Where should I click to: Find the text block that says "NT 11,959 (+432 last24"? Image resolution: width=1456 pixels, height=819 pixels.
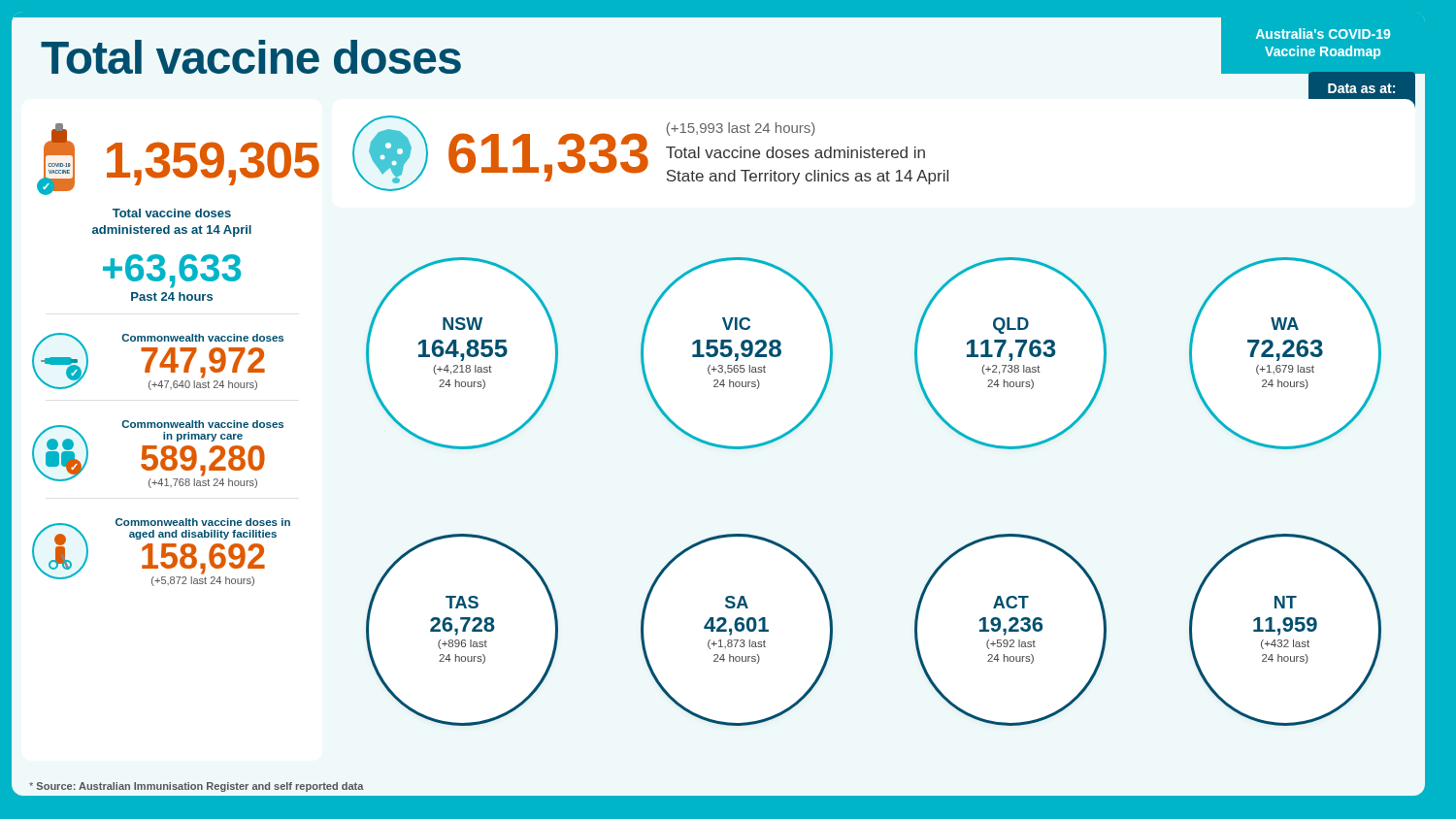pos(1285,629)
